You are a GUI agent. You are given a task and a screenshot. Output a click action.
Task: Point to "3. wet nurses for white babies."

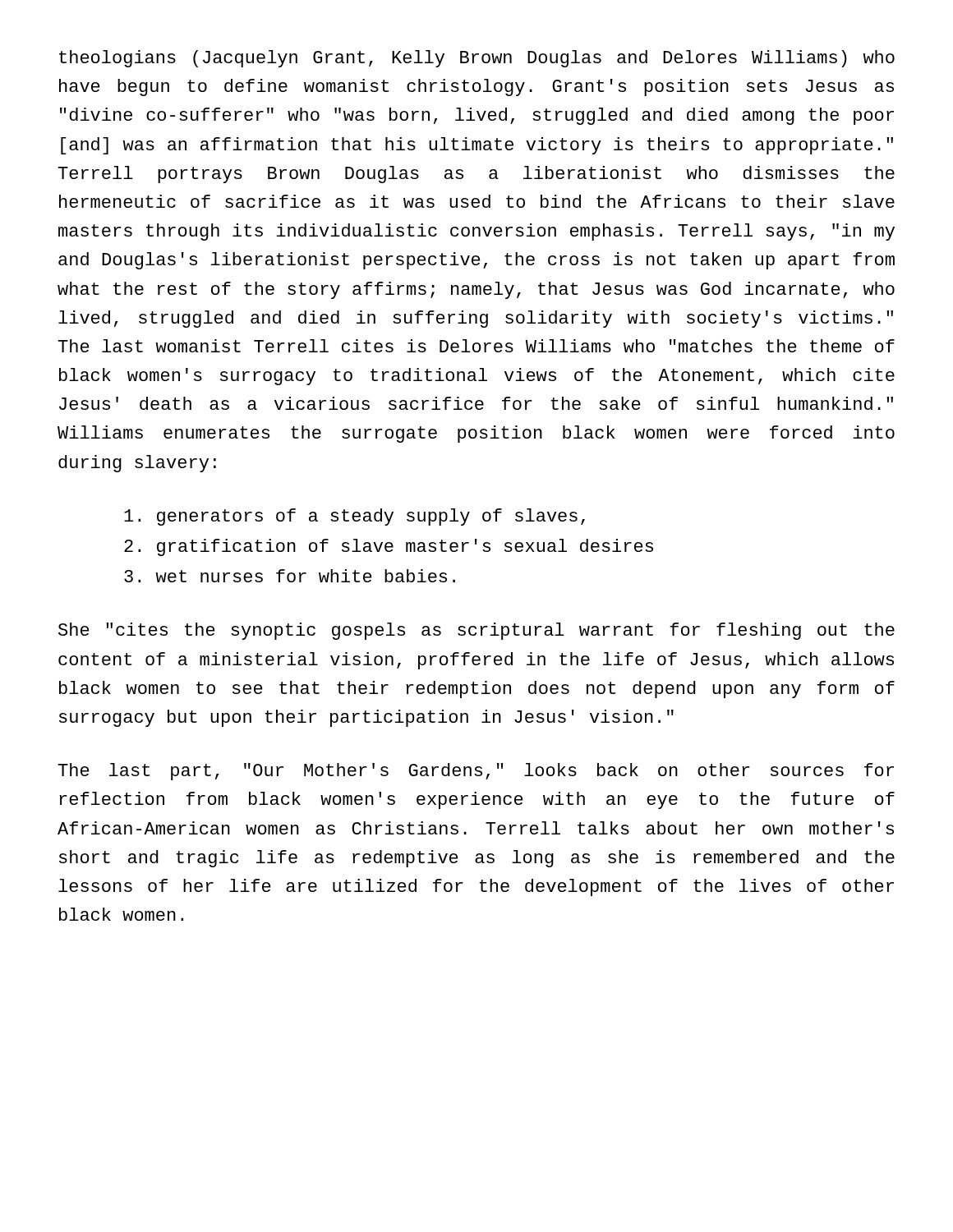(291, 578)
